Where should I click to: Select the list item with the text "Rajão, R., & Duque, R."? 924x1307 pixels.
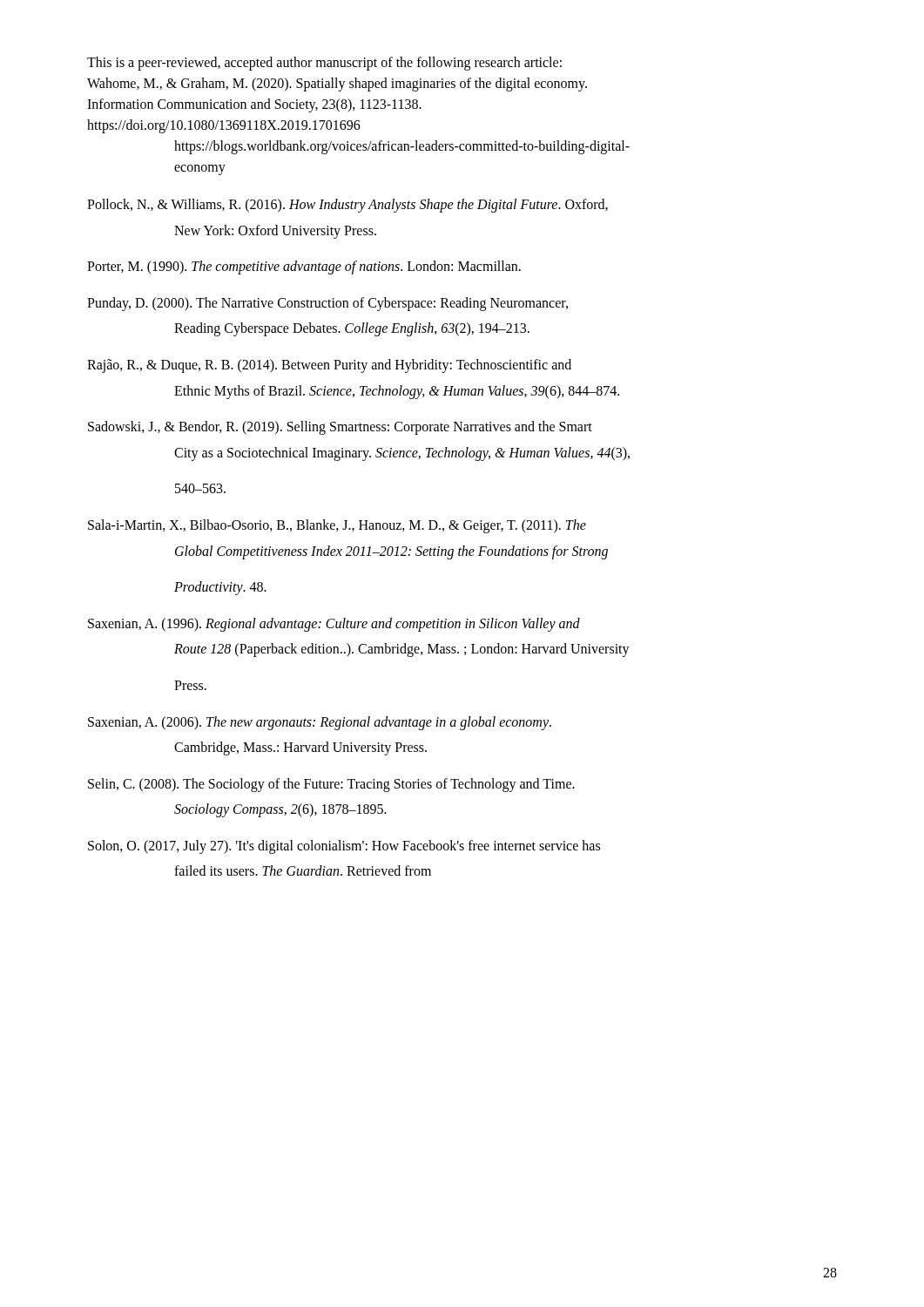(462, 378)
